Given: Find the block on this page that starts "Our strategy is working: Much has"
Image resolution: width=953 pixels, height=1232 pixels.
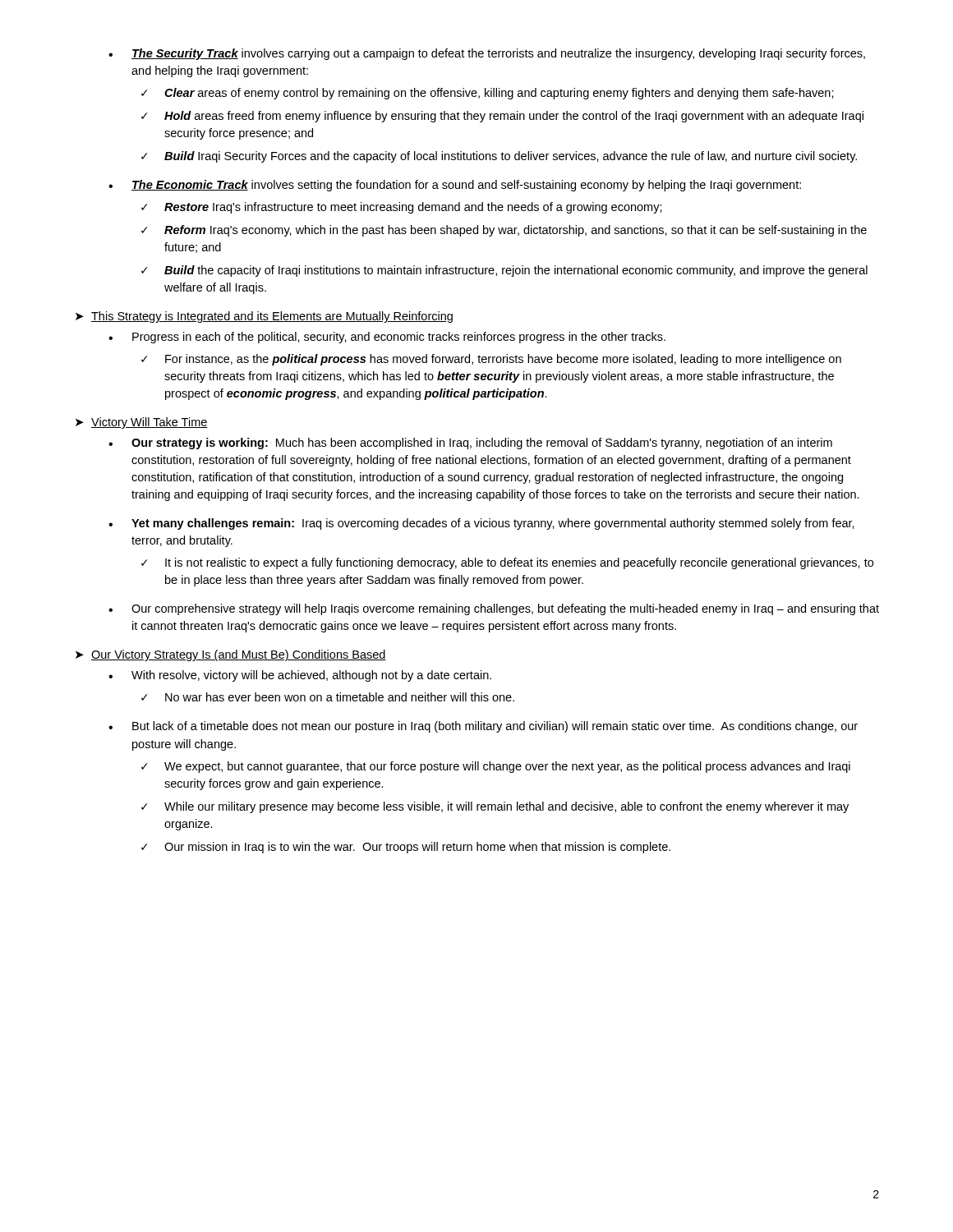Looking at the screenshot, I should pos(496,469).
